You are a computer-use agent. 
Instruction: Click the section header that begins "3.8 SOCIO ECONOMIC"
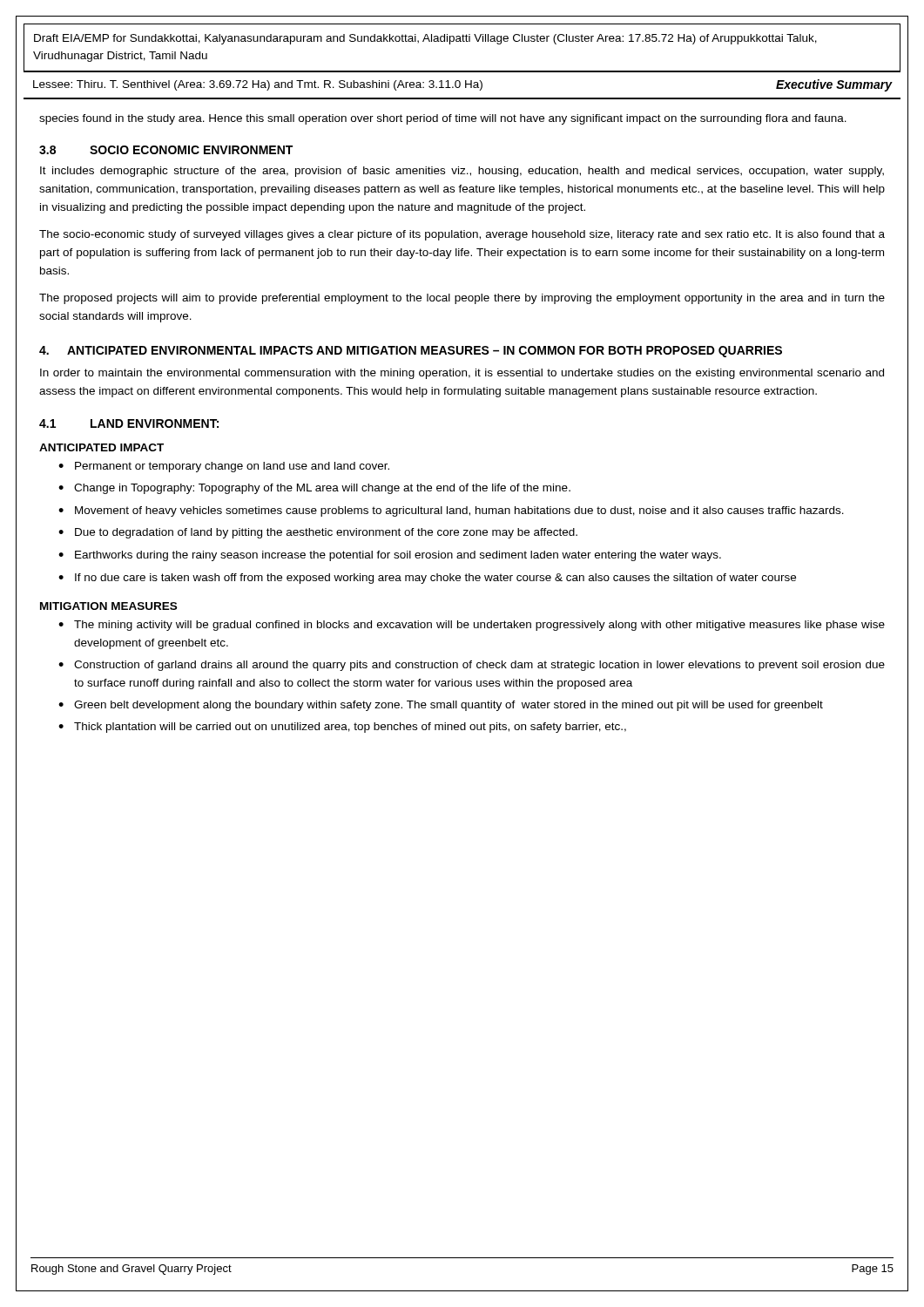coord(166,150)
